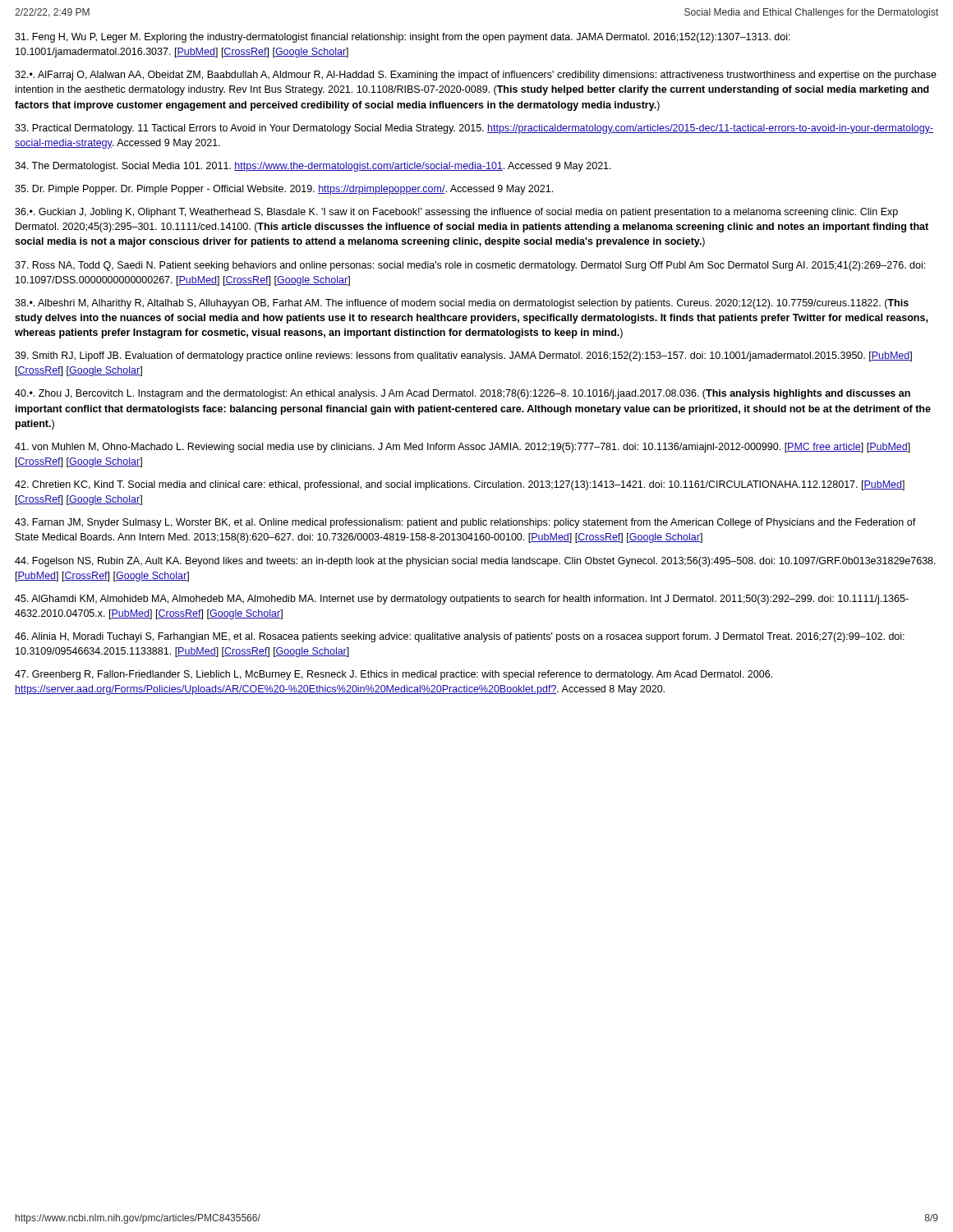Navigate to the passage starting "43. Farnan JM, Snyder Sulmasy"
The width and height of the screenshot is (953, 1232).
click(x=465, y=530)
